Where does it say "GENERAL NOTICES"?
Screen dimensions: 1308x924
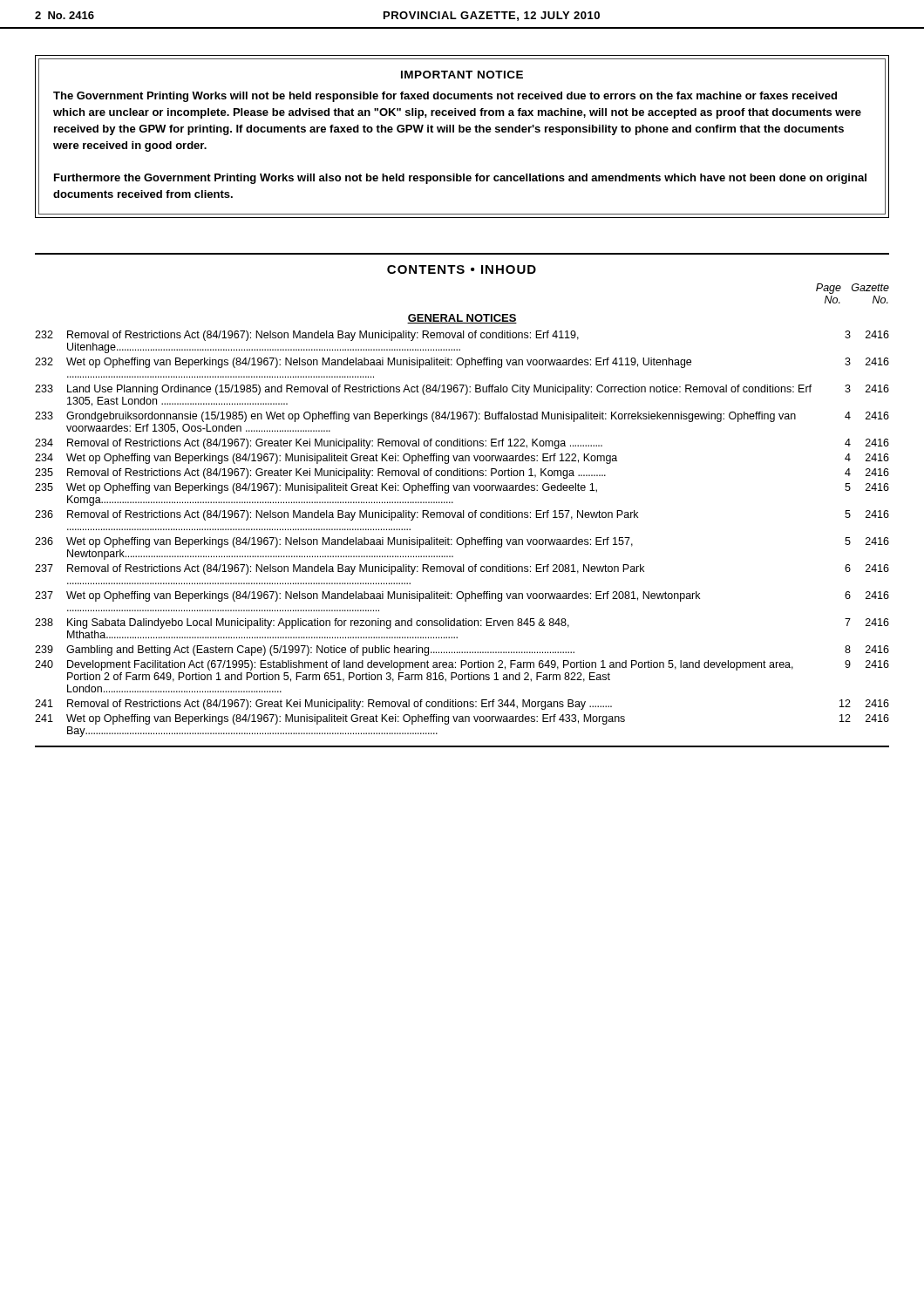(462, 318)
